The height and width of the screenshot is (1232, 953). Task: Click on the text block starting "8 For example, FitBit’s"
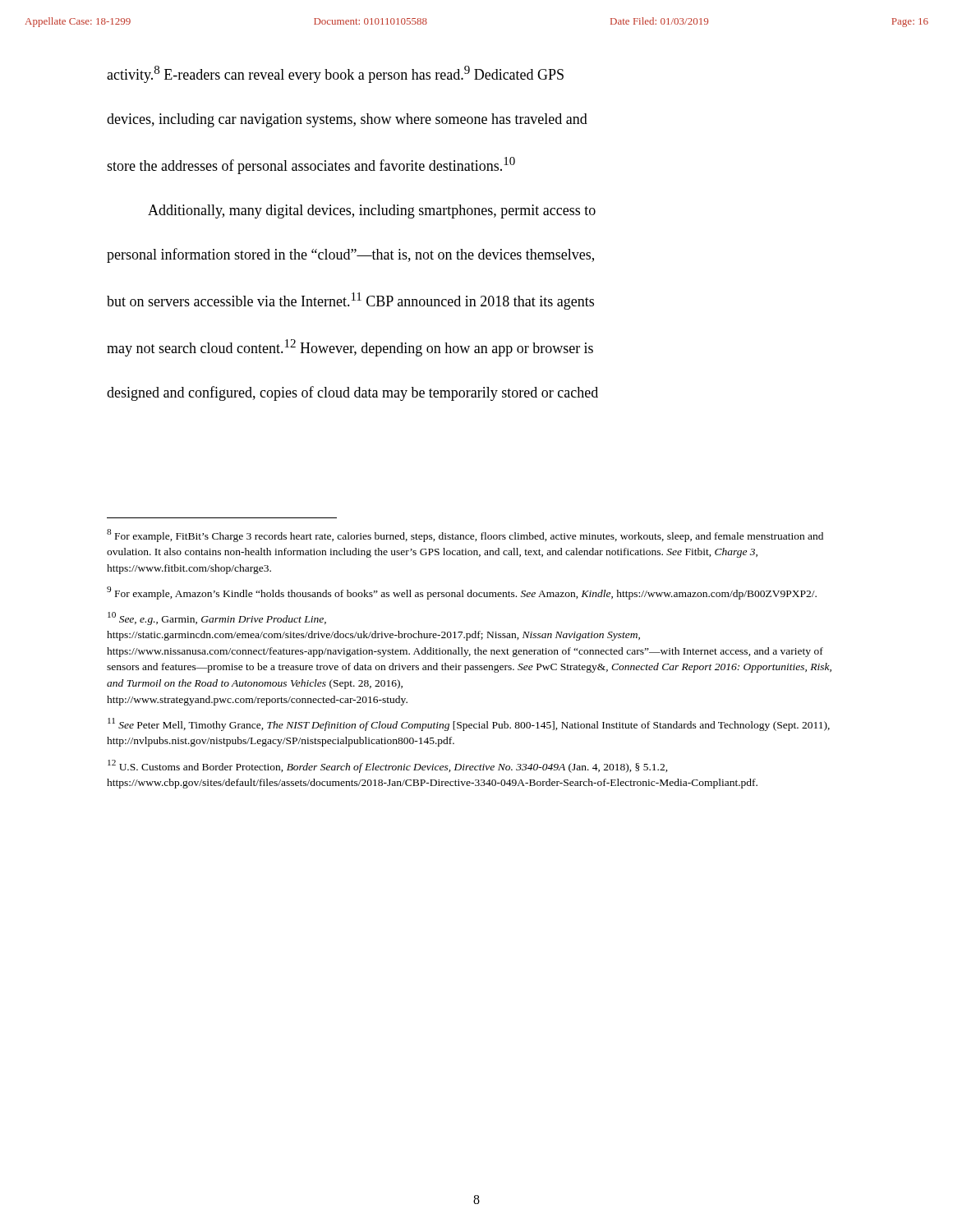click(476, 550)
